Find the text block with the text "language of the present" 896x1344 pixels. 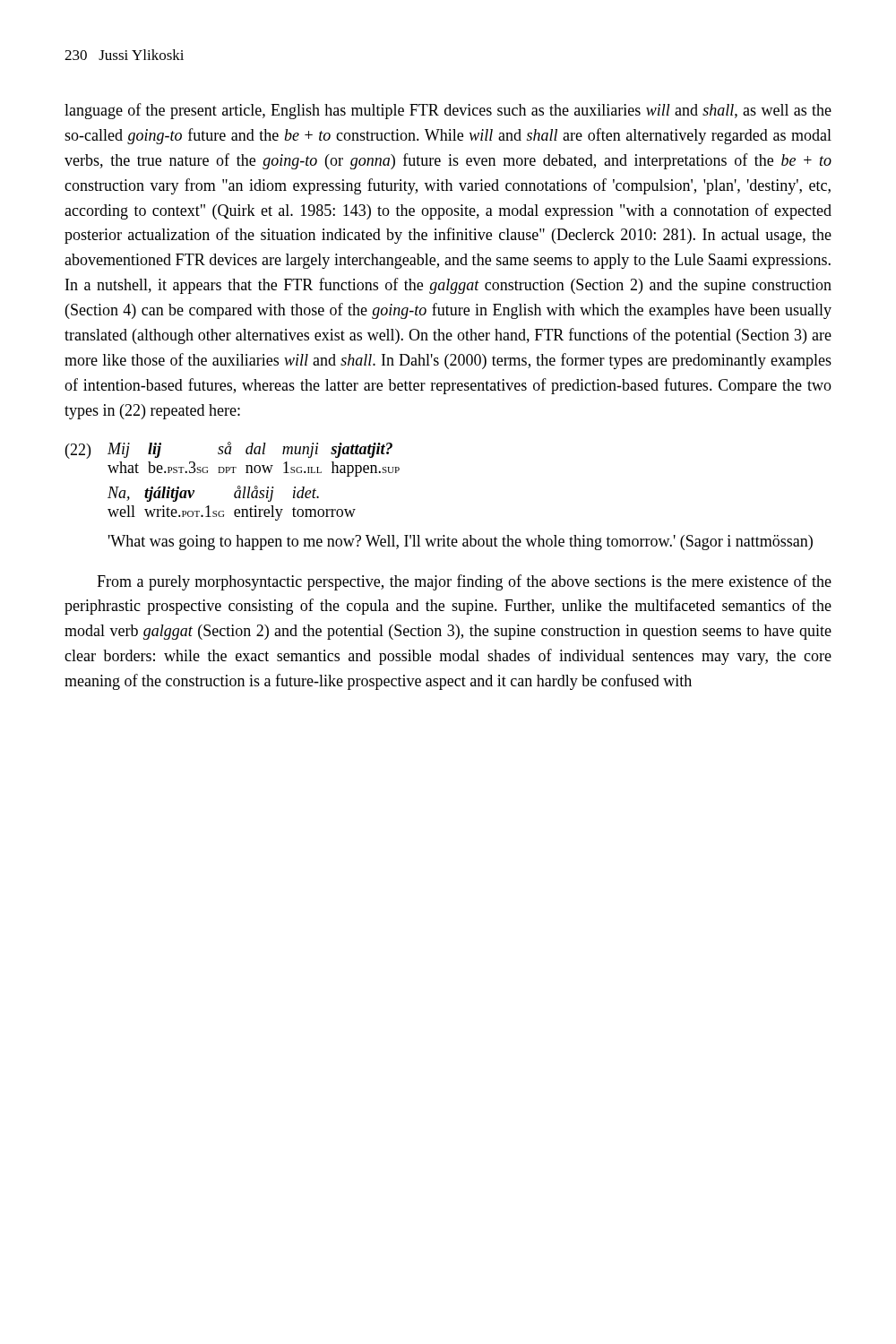pos(448,261)
